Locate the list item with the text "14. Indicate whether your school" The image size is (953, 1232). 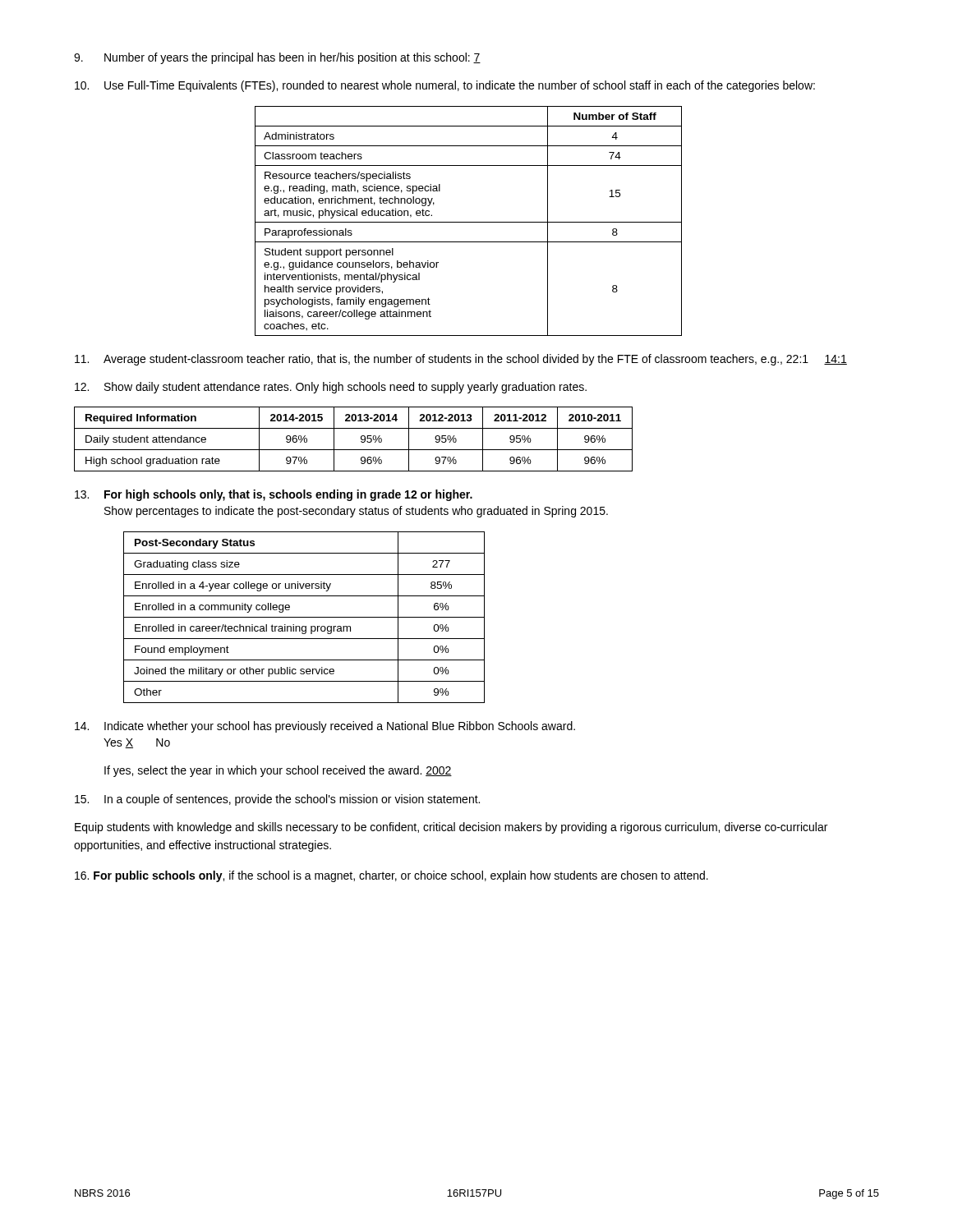point(476,734)
